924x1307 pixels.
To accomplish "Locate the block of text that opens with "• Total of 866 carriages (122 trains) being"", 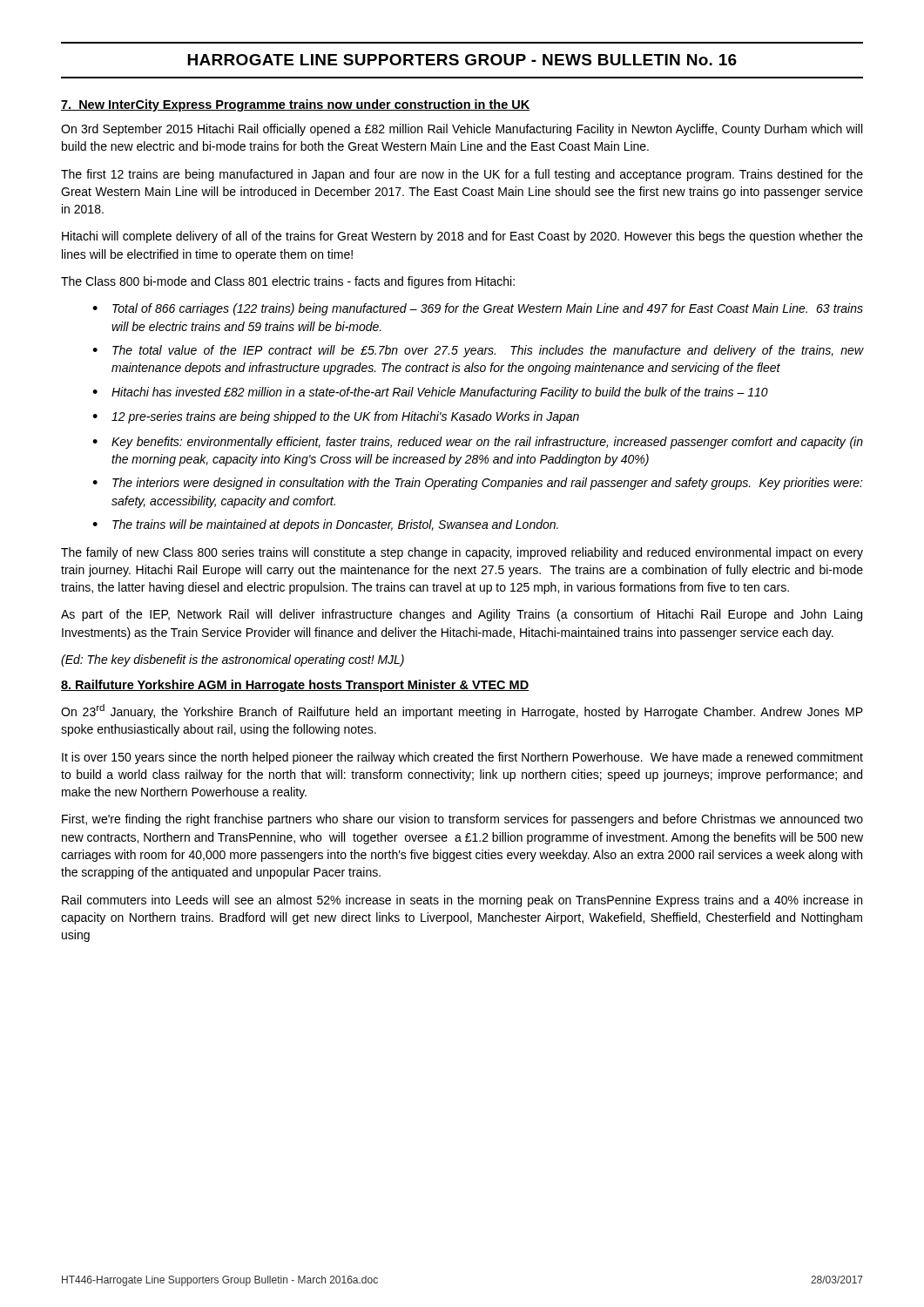I will pos(476,318).
